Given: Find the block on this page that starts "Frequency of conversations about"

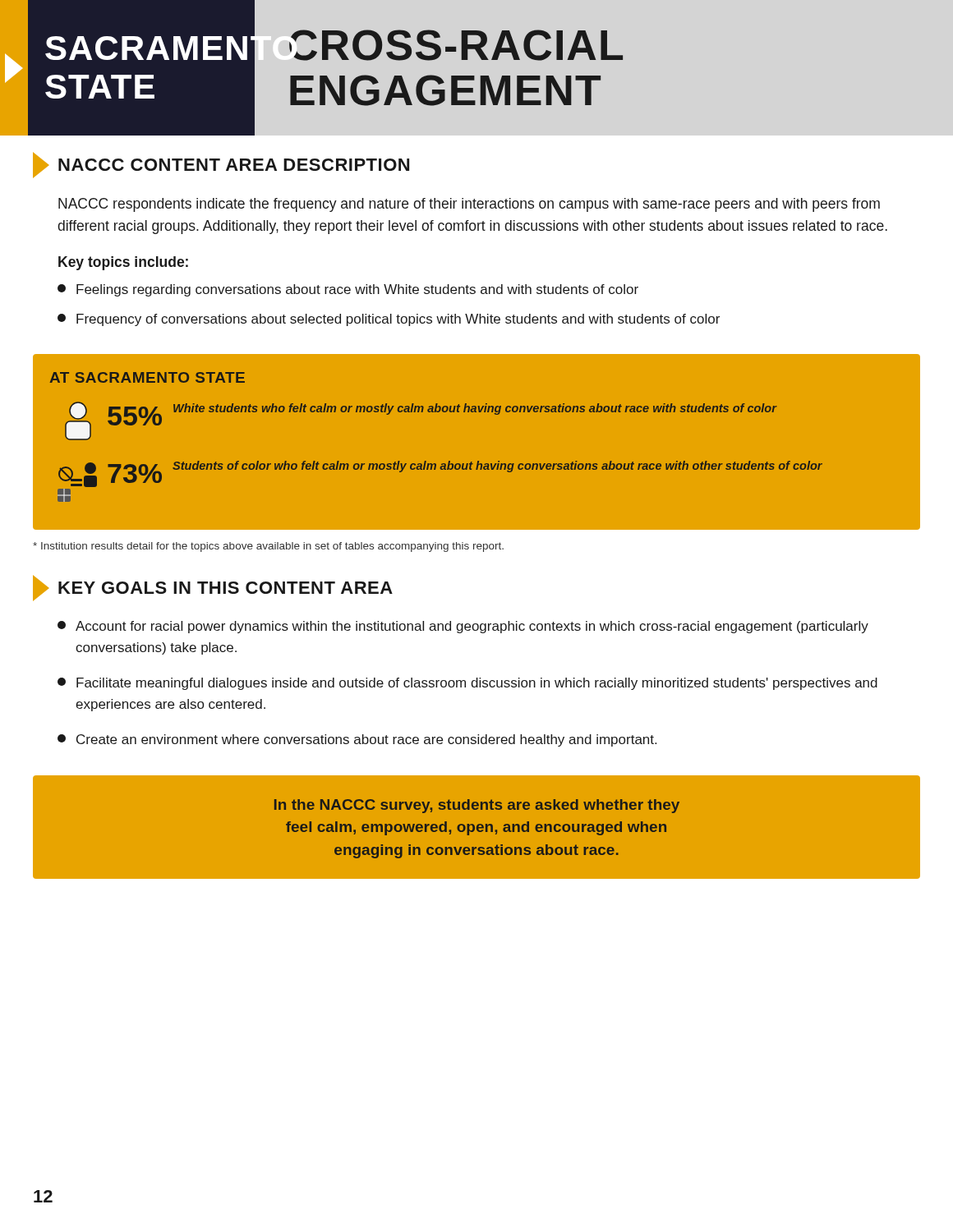Looking at the screenshot, I should pyautogui.click(x=389, y=319).
